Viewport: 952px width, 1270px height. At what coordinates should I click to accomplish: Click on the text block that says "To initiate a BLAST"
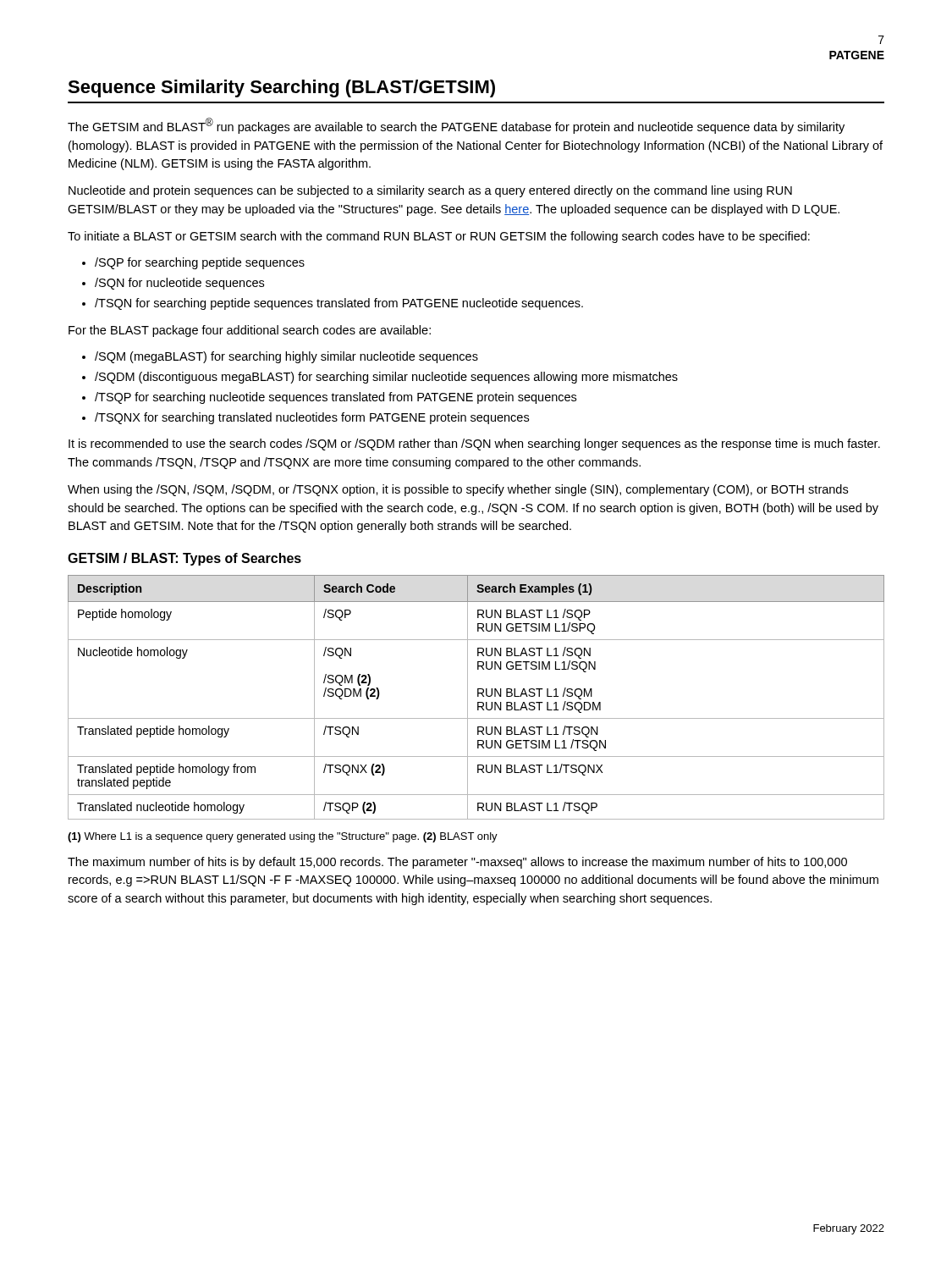[x=476, y=237]
